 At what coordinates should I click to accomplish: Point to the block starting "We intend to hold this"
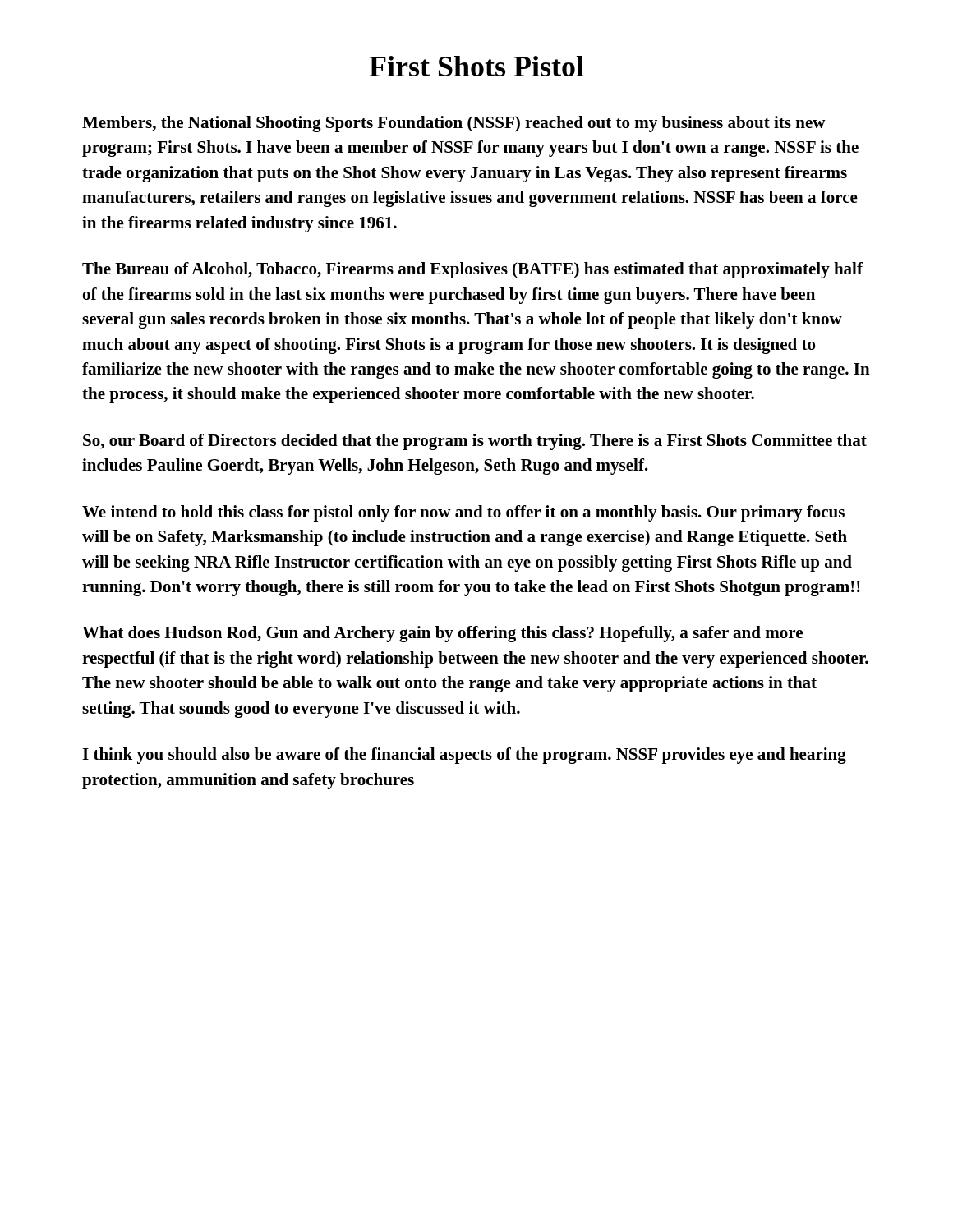pos(472,549)
